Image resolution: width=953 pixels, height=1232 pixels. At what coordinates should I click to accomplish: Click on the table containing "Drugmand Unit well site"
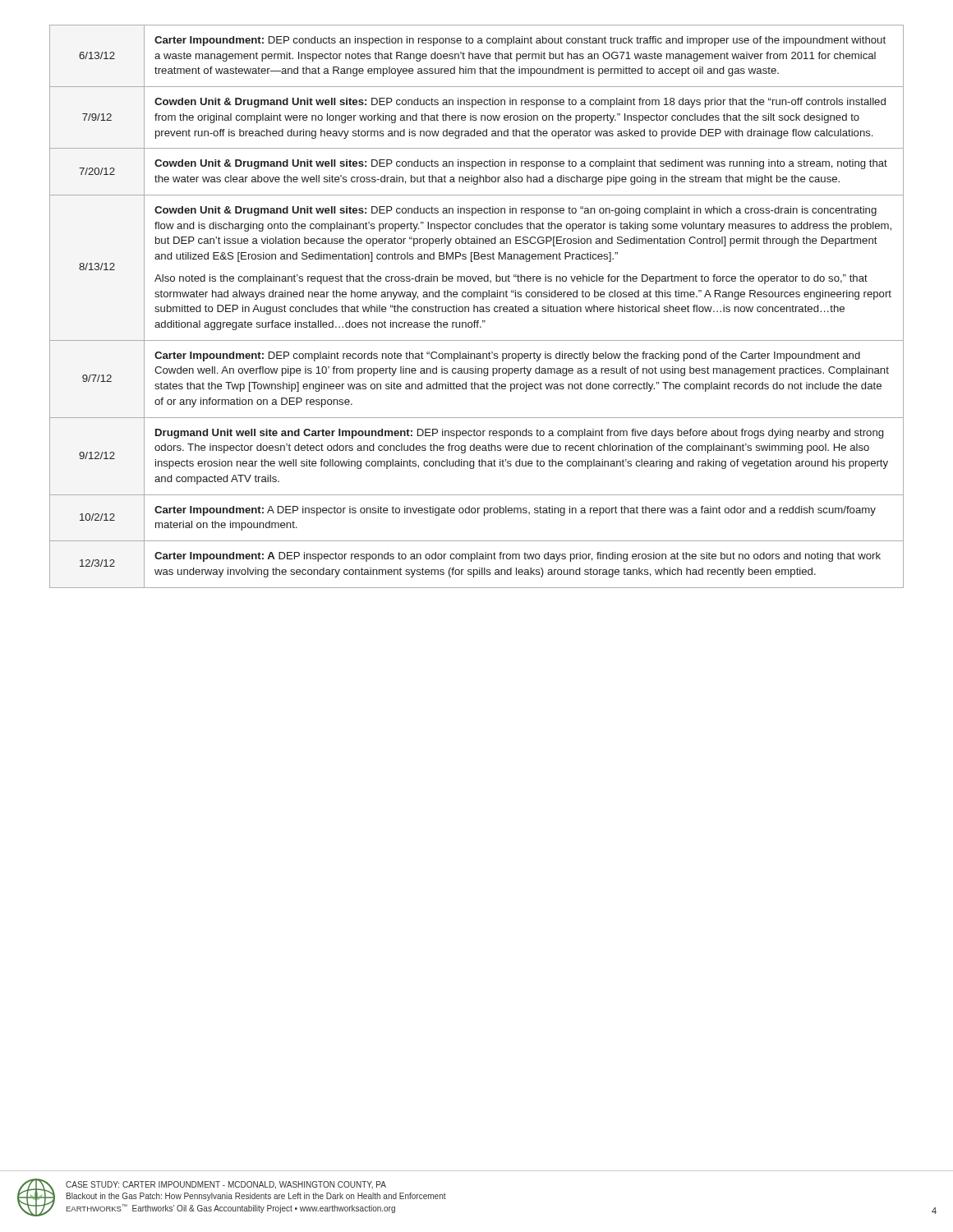click(x=476, y=306)
